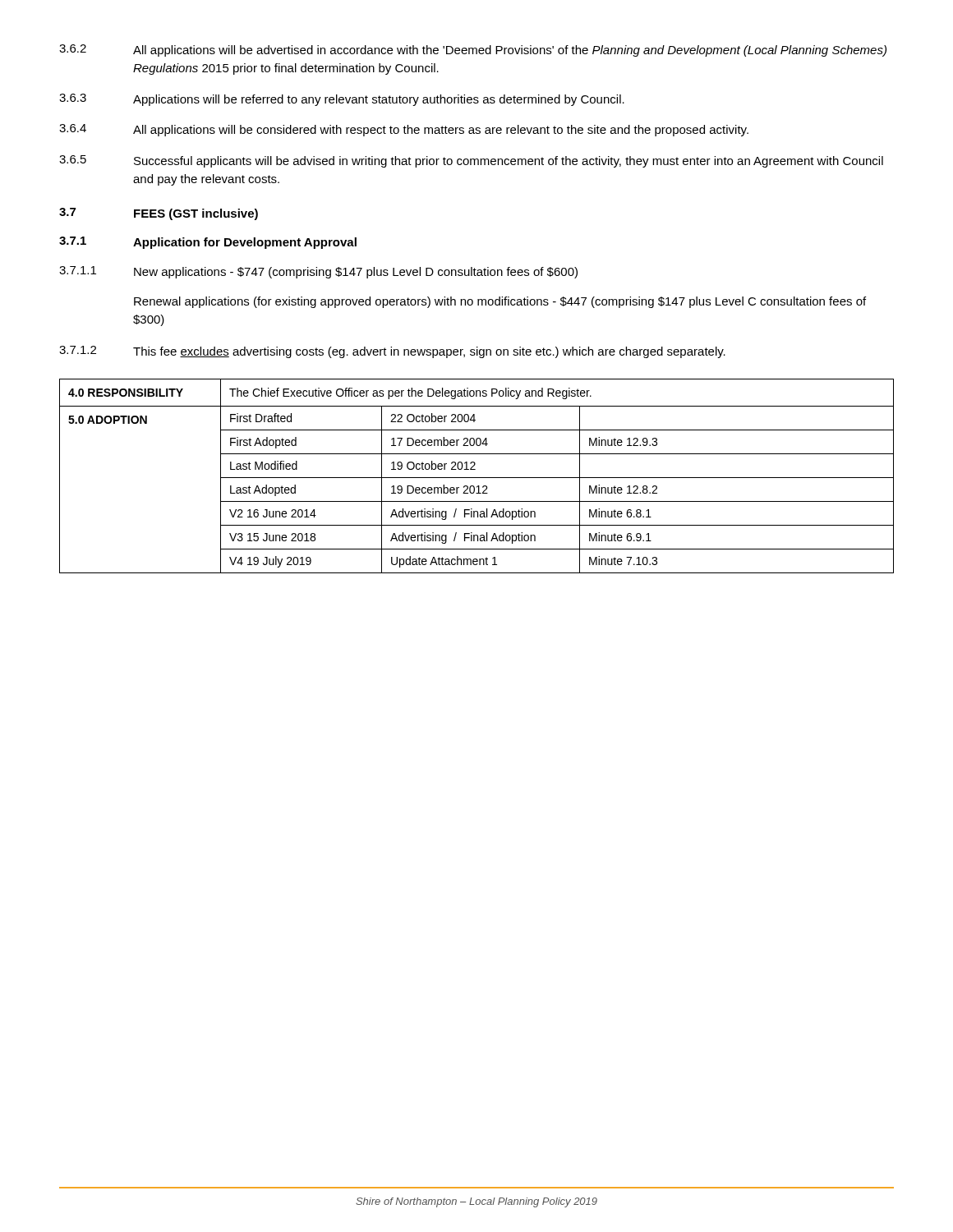Click on the list item that reads "3.6.5 Successful applicants will be advised"

point(476,170)
